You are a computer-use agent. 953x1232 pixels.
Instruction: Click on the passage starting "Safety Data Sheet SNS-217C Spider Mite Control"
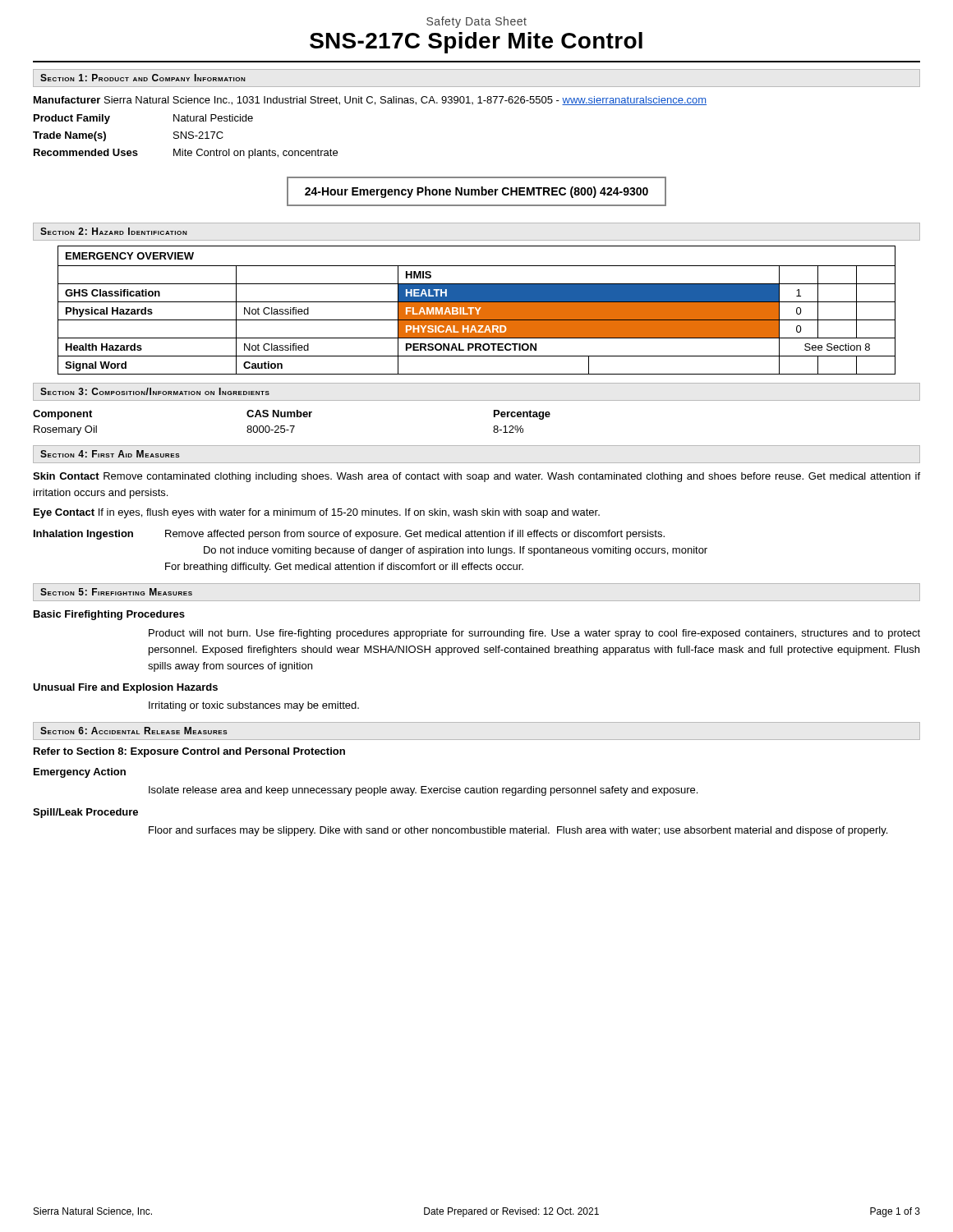tap(476, 34)
